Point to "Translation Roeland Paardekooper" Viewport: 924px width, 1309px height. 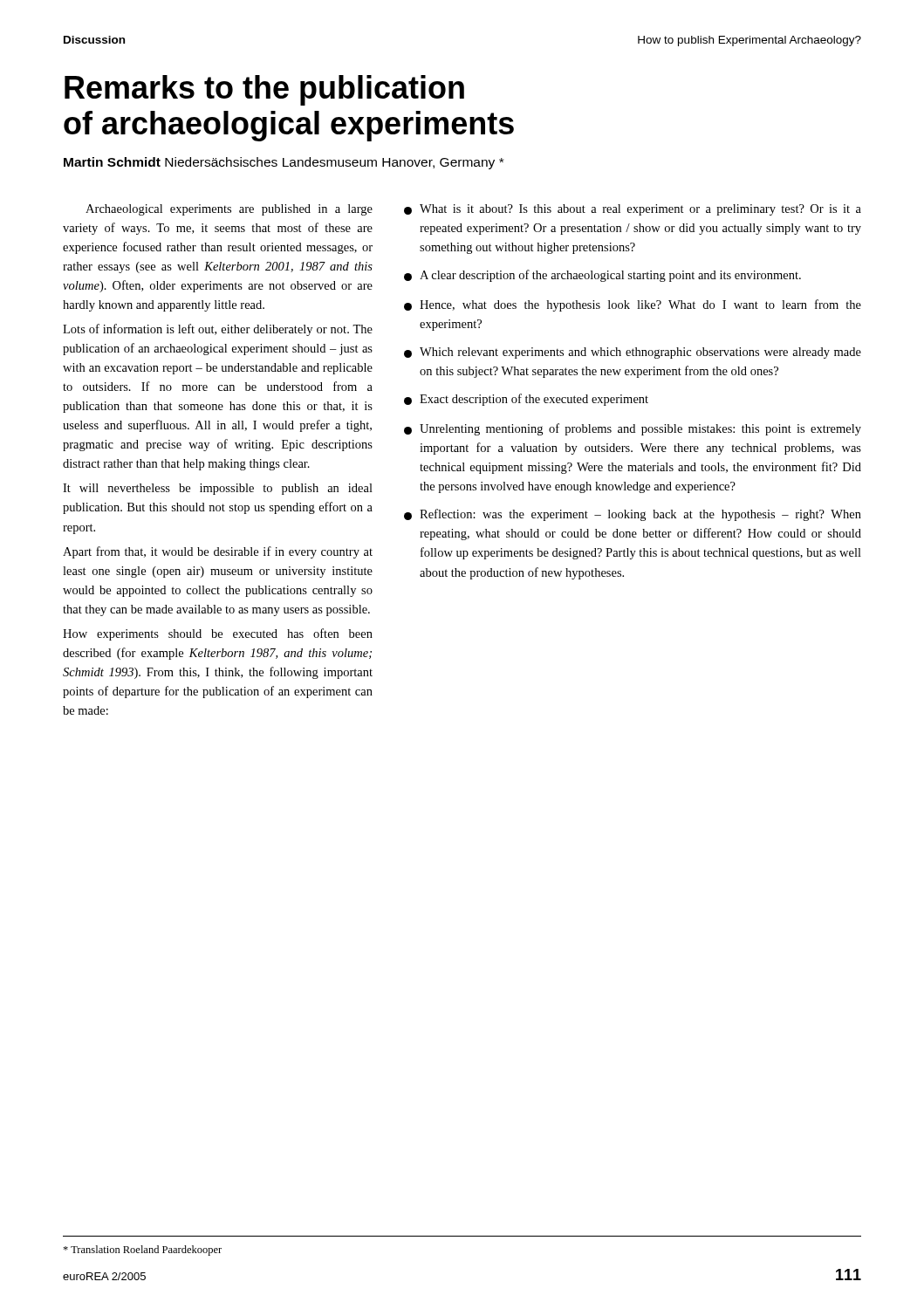point(142,1250)
